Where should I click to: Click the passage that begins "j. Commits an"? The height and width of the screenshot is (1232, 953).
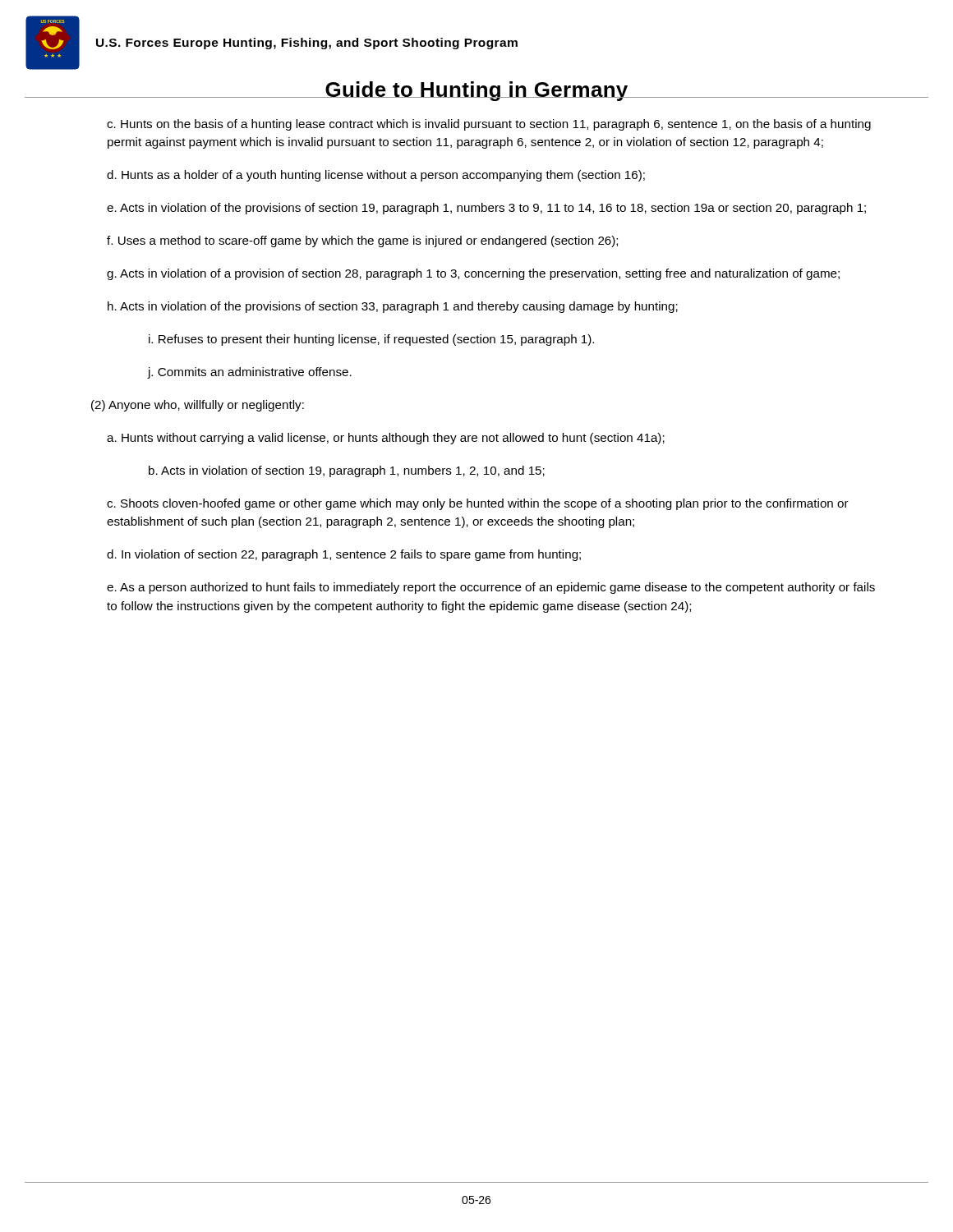[x=250, y=372]
